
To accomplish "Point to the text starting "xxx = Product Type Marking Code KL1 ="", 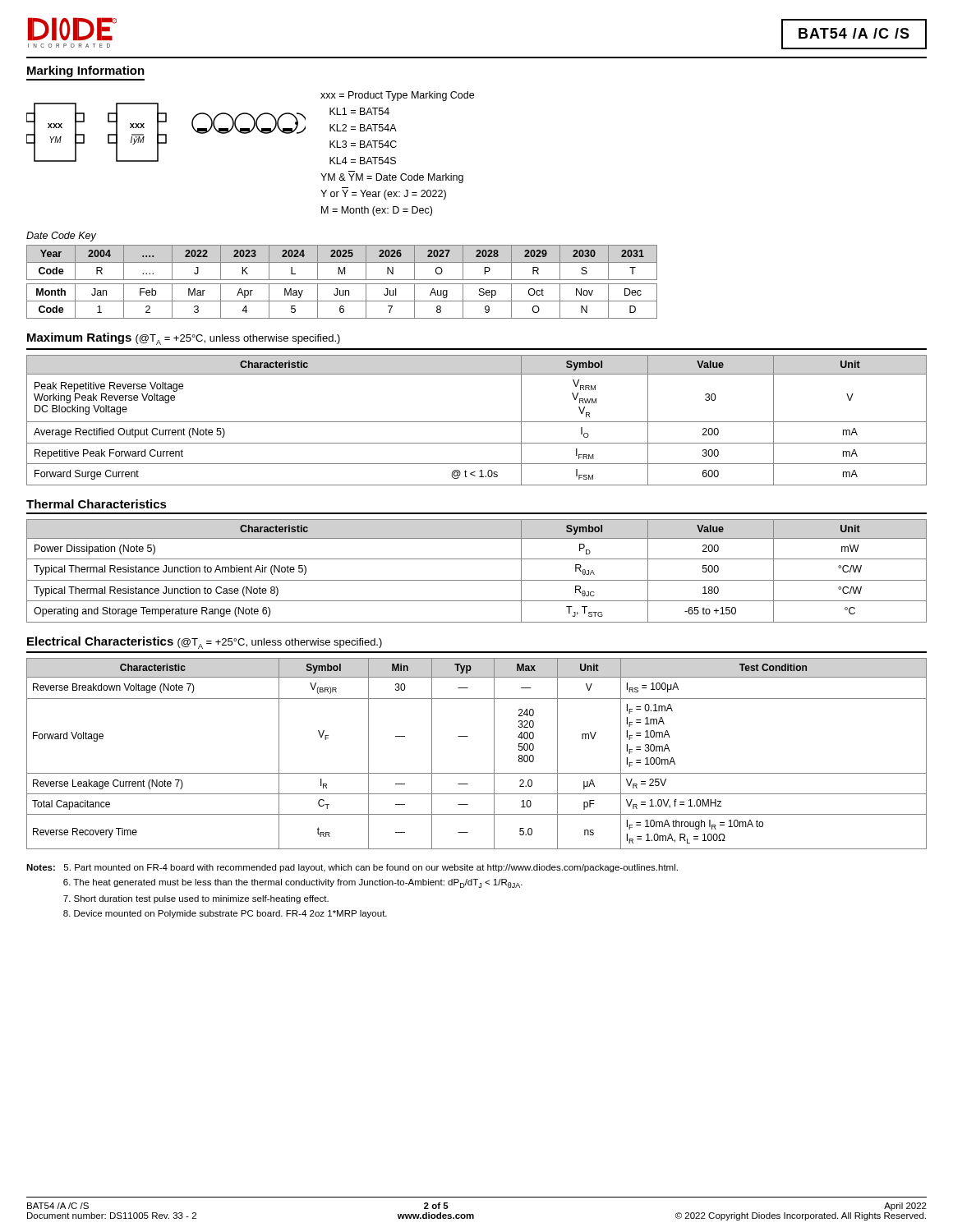I will (x=397, y=153).
